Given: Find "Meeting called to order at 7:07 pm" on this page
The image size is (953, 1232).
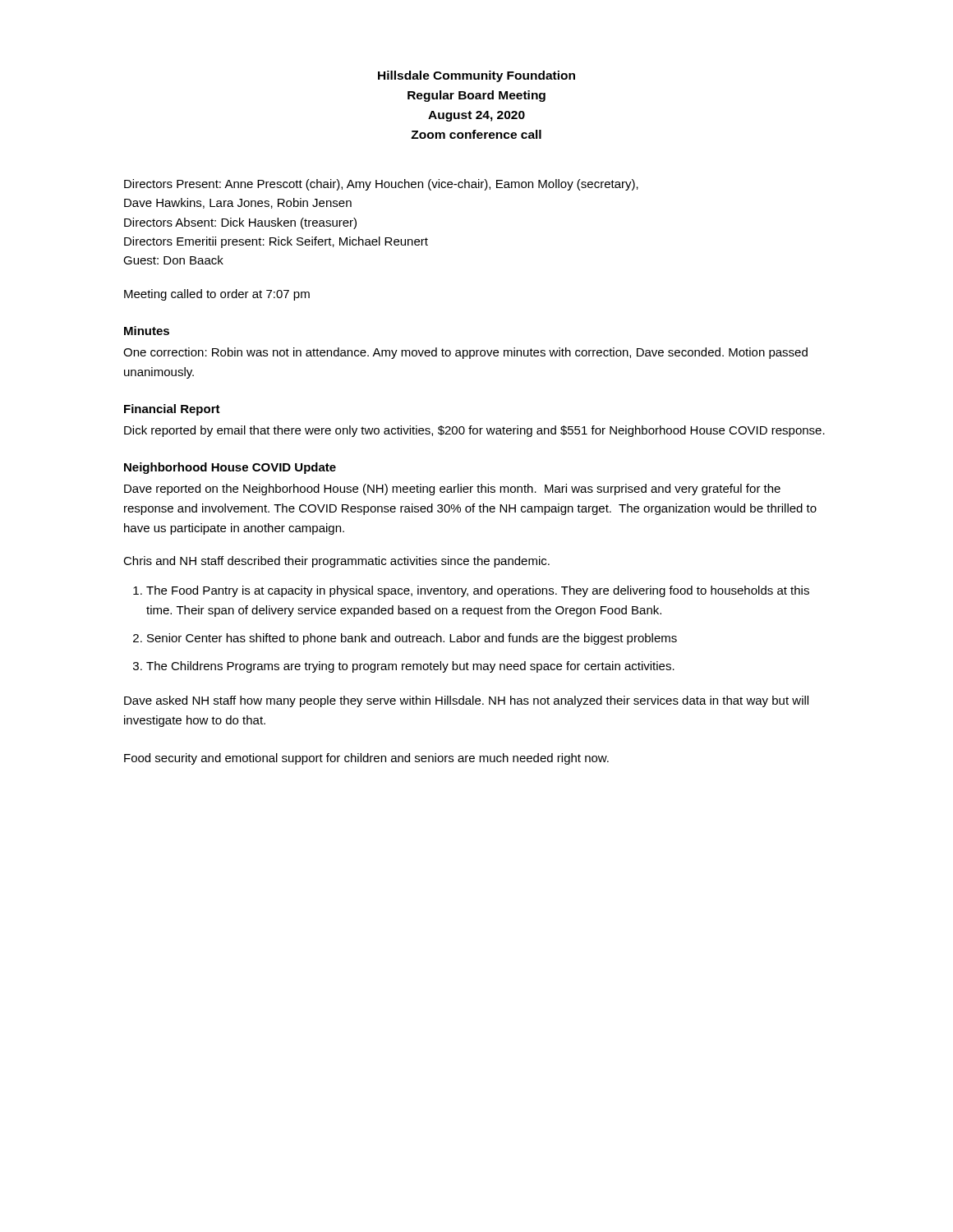Looking at the screenshot, I should (x=217, y=294).
